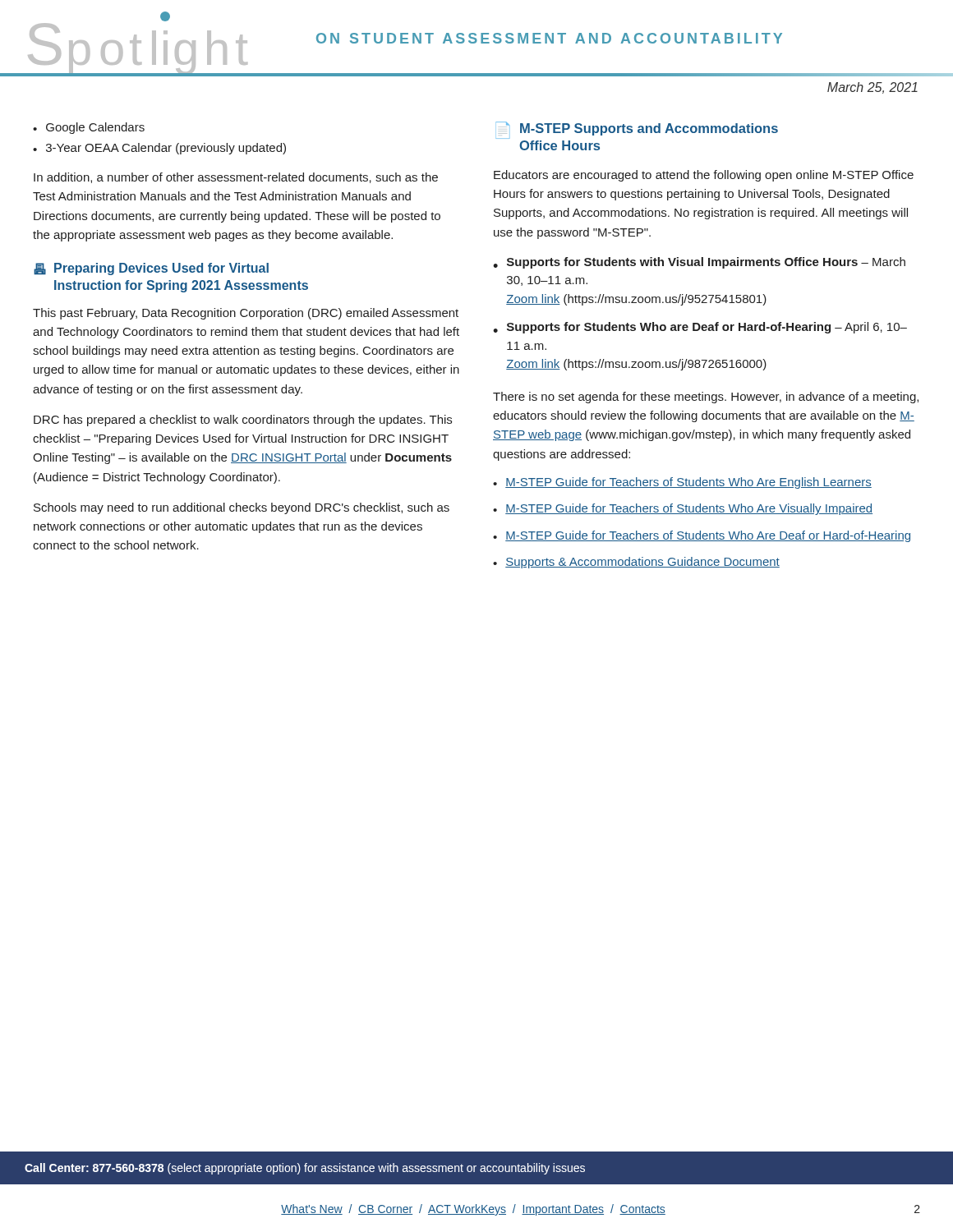Find the text starting "Educators are encouraged to"

click(703, 203)
